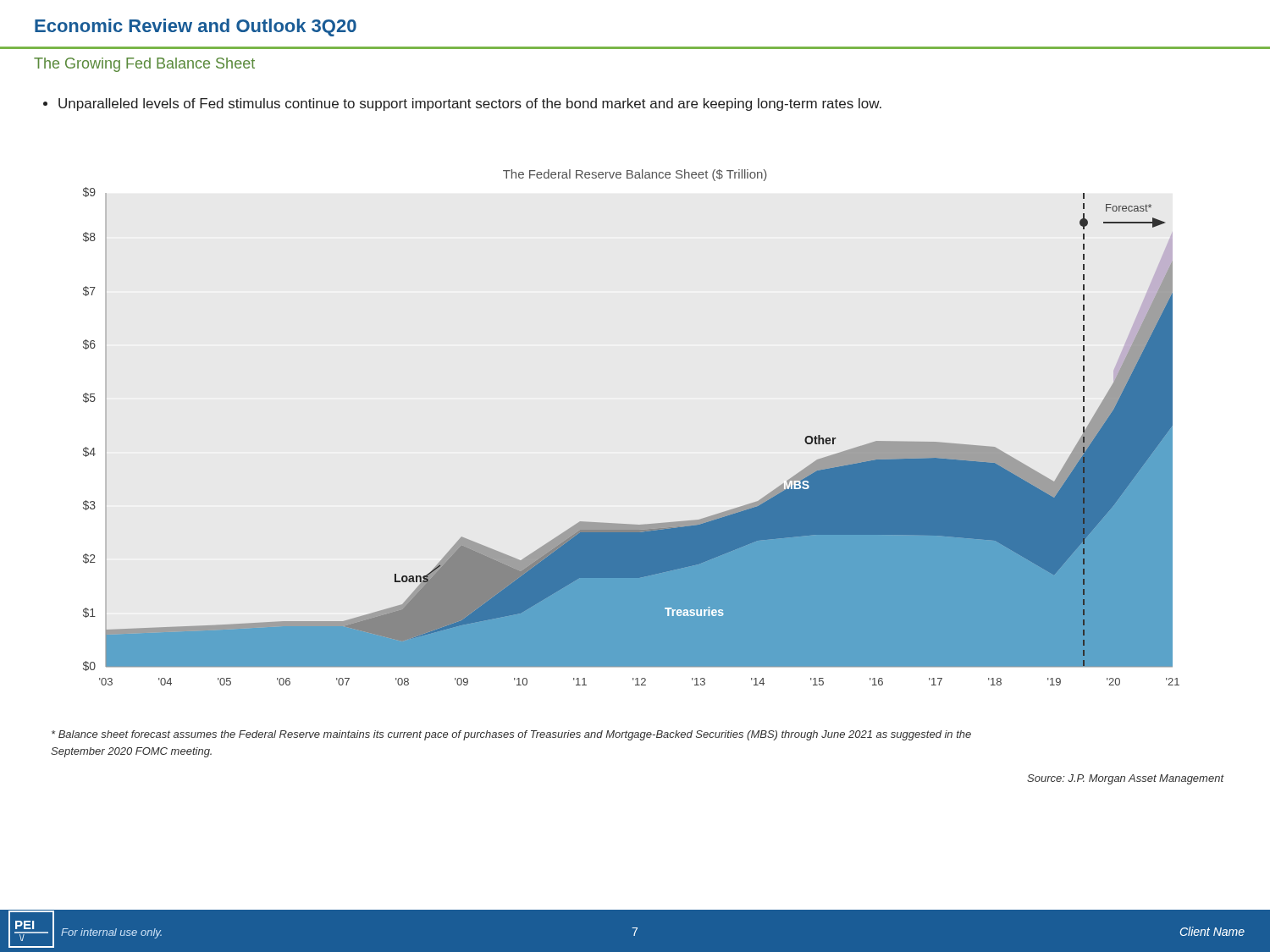Image resolution: width=1270 pixels, height=952 pixels.
Task: Click a area chart
Action: tap(629, 449)
